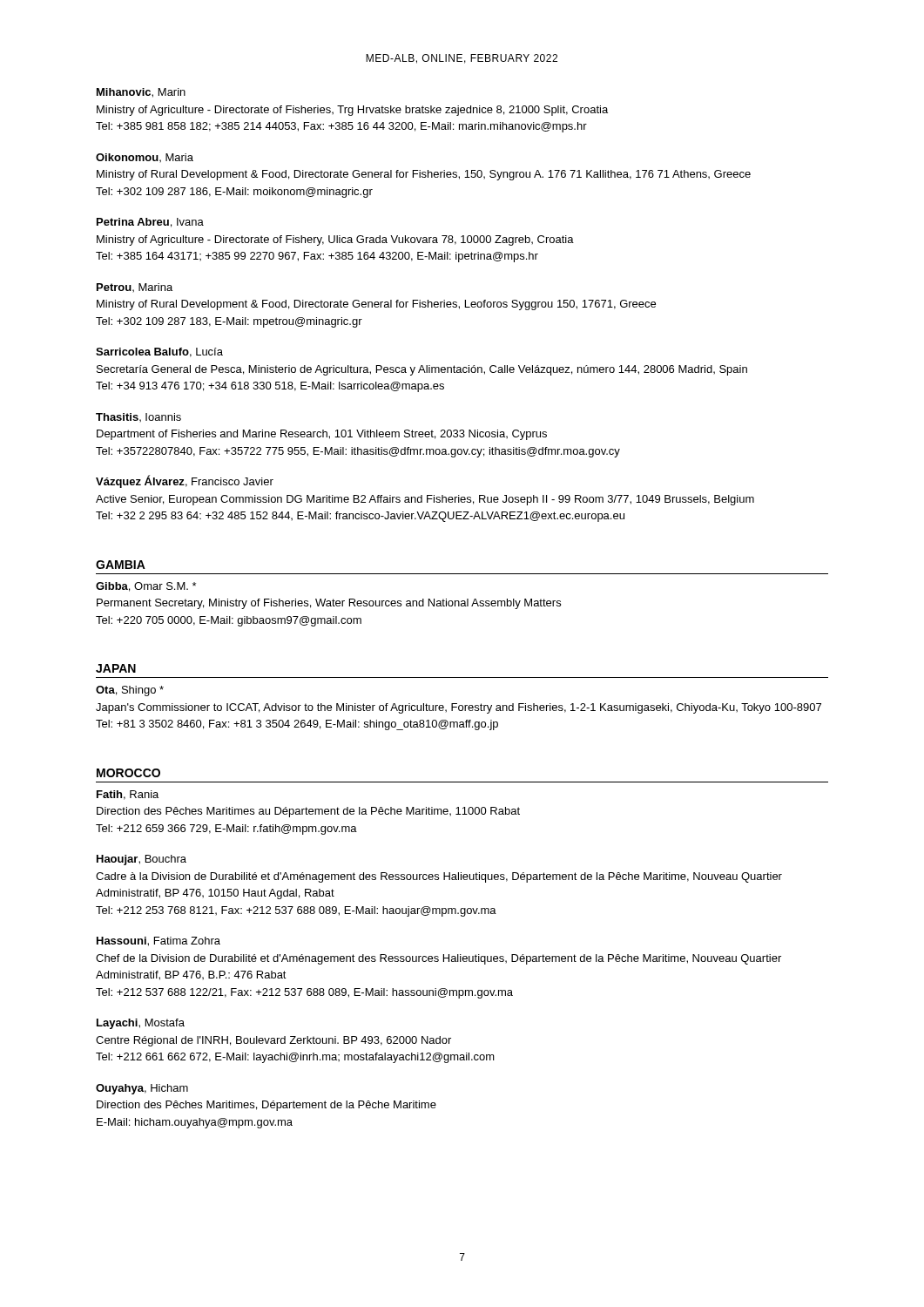Locate the text block that says "Layachi, Mostafa Centre Régional"
This screenshot has width=924, height=1307.
click(462, 1040)
